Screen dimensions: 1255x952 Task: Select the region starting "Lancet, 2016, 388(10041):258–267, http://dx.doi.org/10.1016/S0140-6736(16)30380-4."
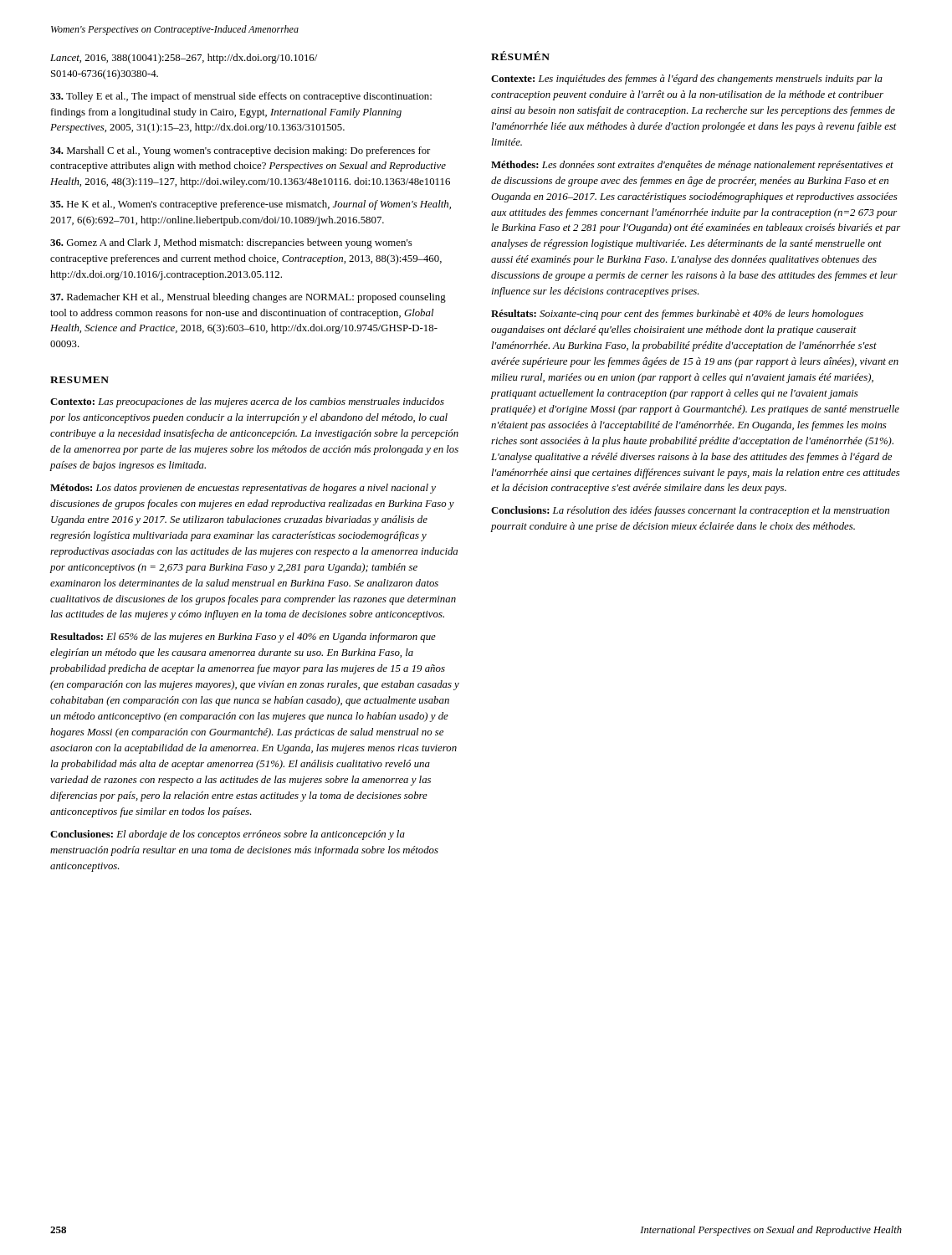184,65
